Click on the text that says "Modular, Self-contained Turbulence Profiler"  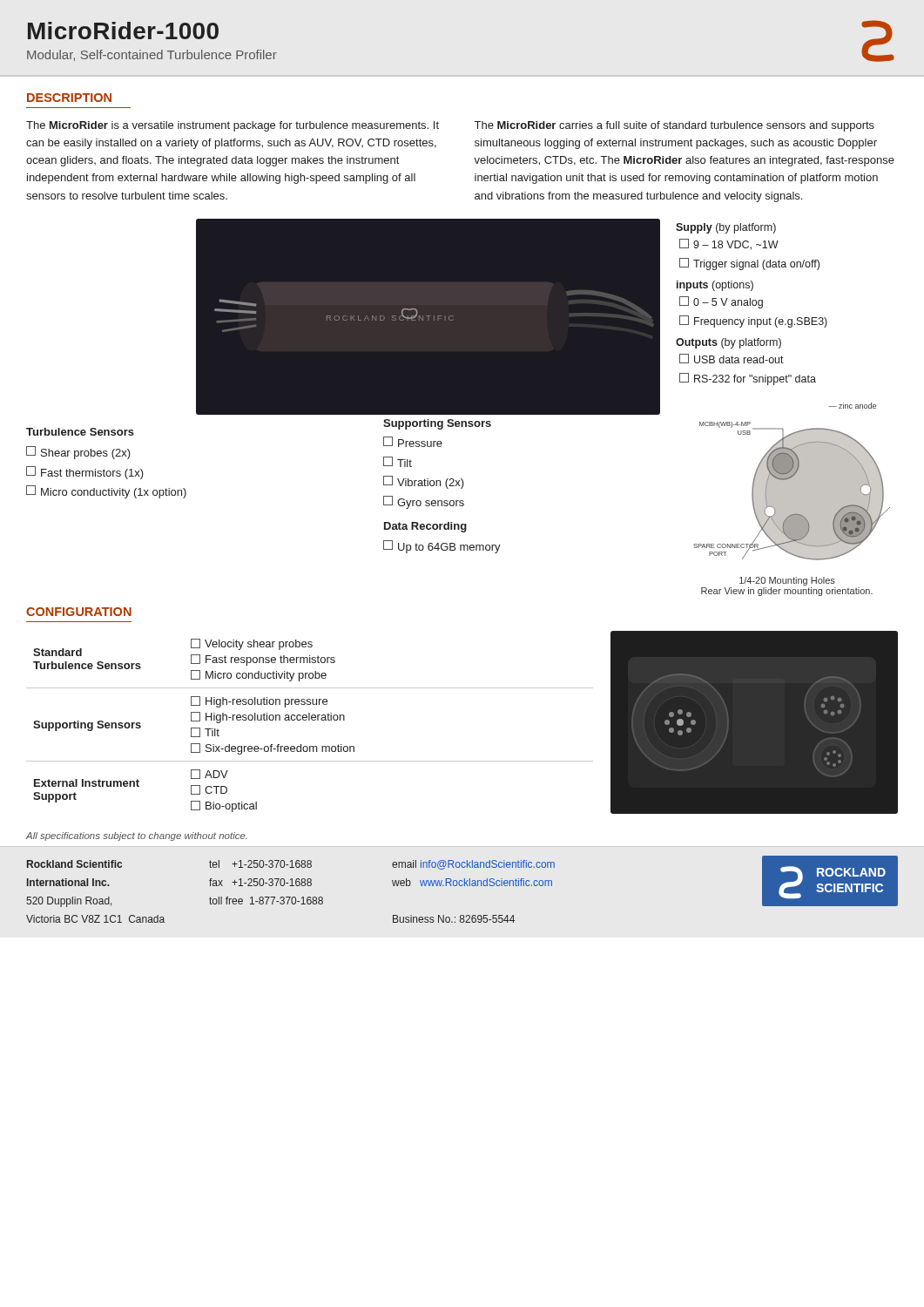[151, 54]
